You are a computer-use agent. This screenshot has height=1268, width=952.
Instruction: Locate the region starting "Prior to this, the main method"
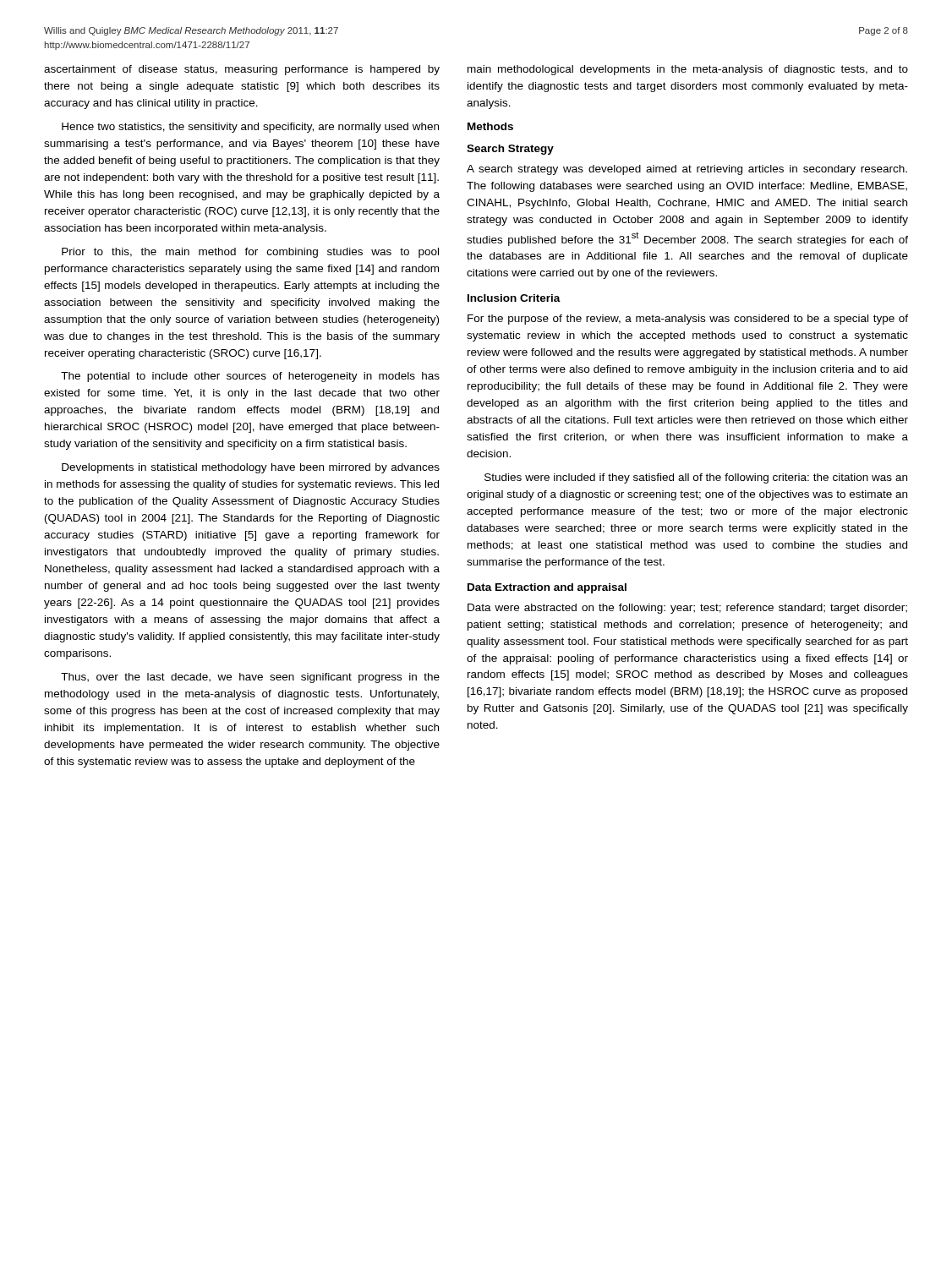pos(242,302)
